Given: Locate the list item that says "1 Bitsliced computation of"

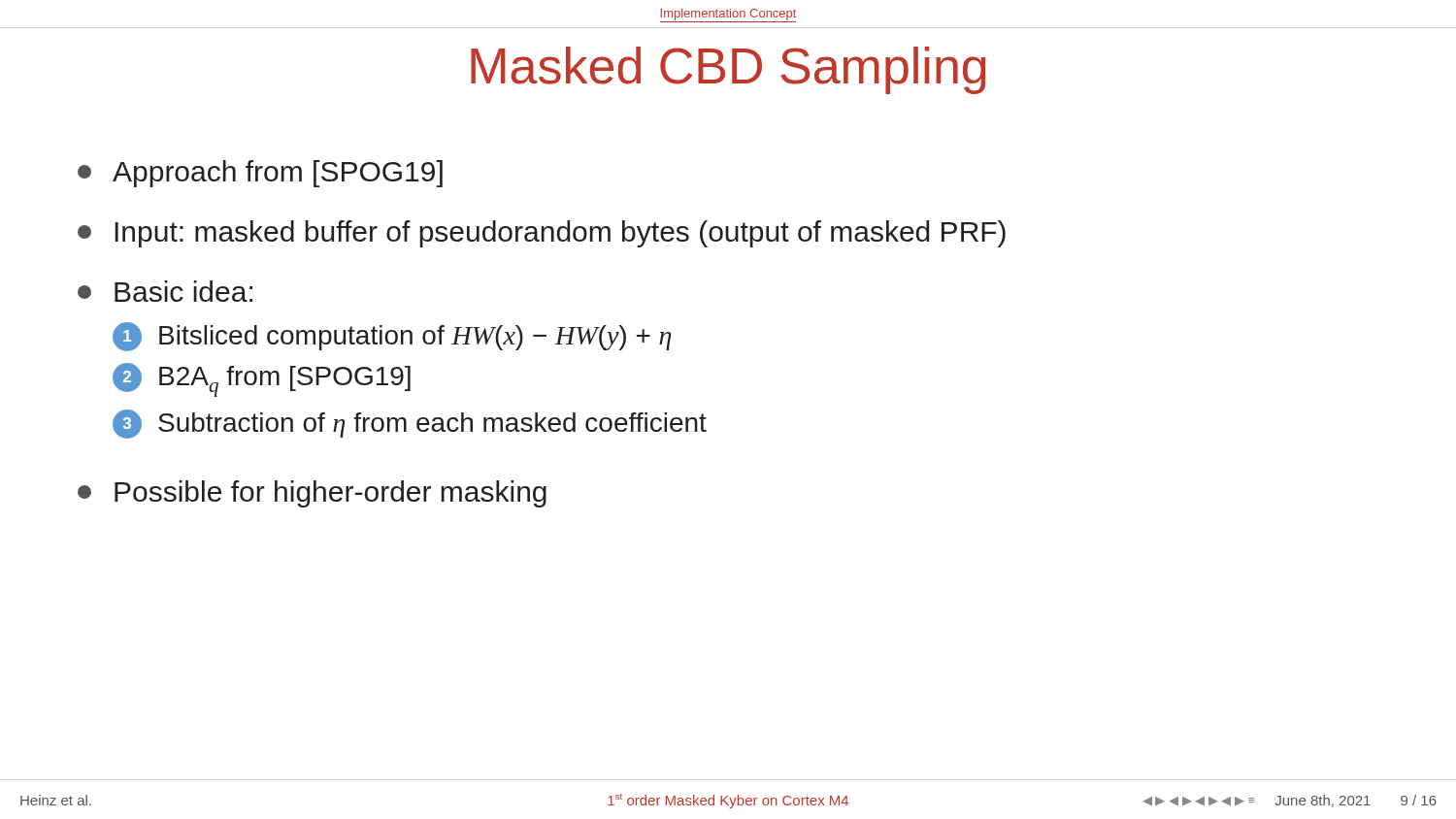Looking at the screenshot, I should click(392, 336).
